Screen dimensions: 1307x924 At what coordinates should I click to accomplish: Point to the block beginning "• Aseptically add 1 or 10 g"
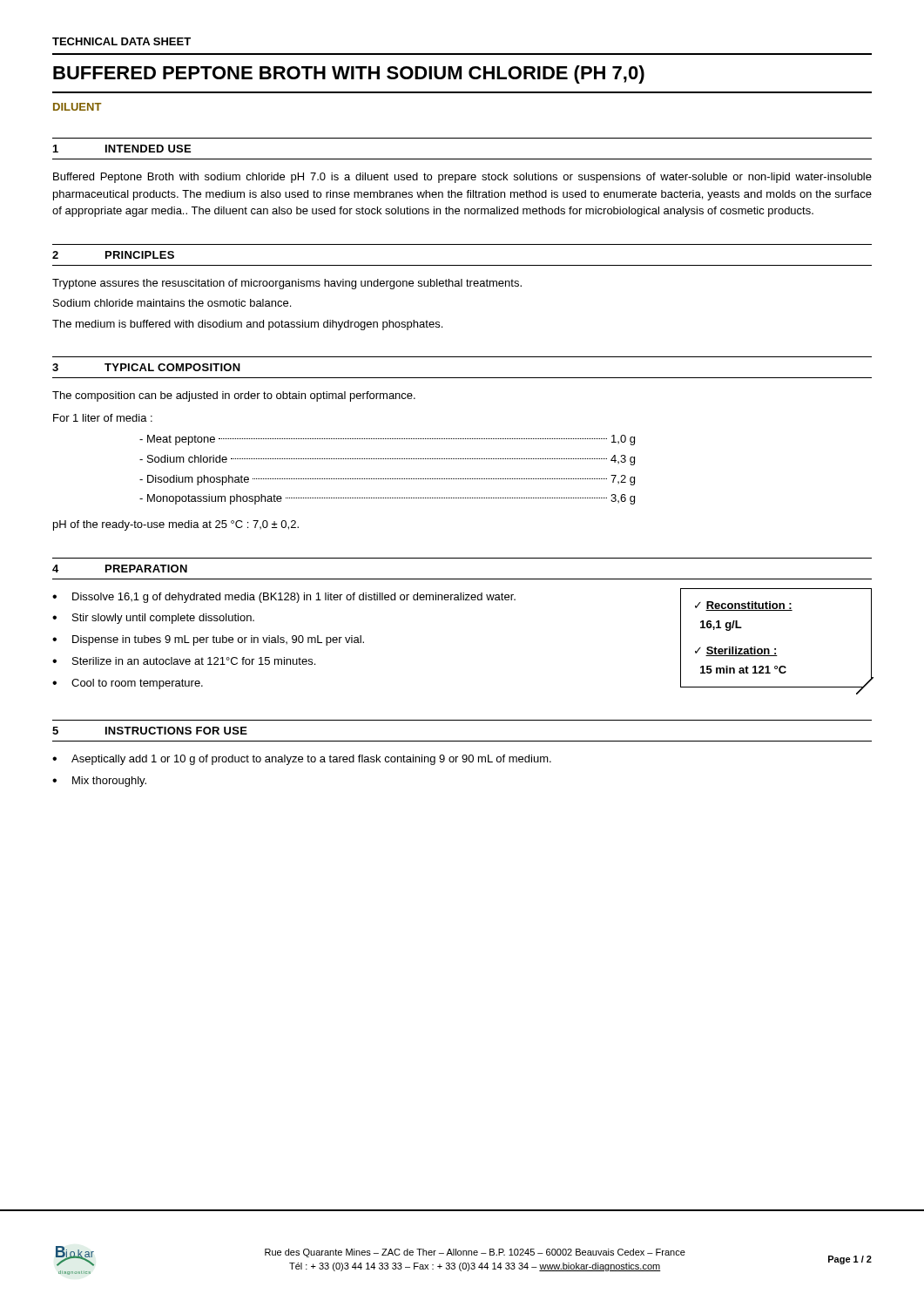(x=302, y=760)
